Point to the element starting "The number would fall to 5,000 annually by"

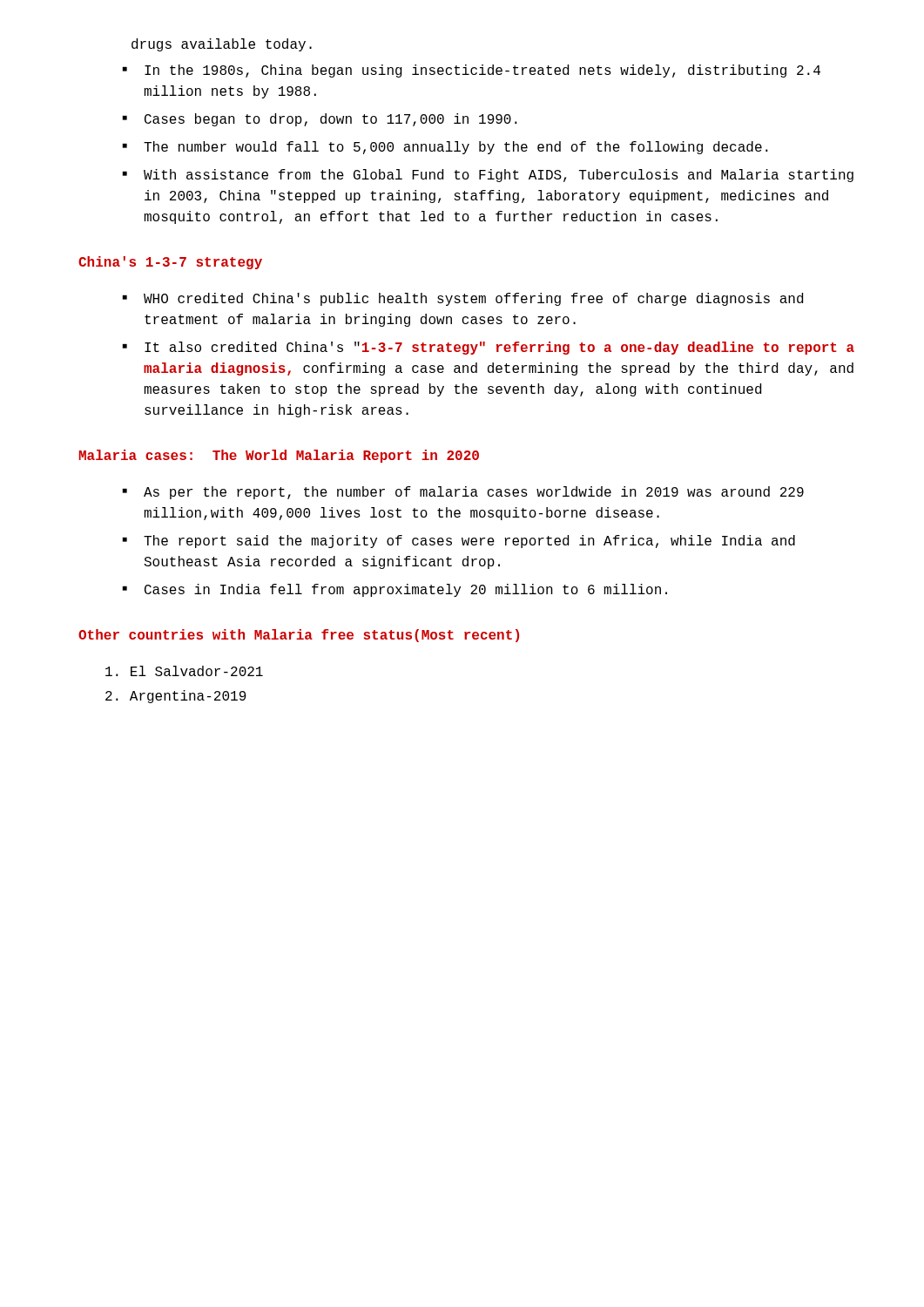(457, 148)
